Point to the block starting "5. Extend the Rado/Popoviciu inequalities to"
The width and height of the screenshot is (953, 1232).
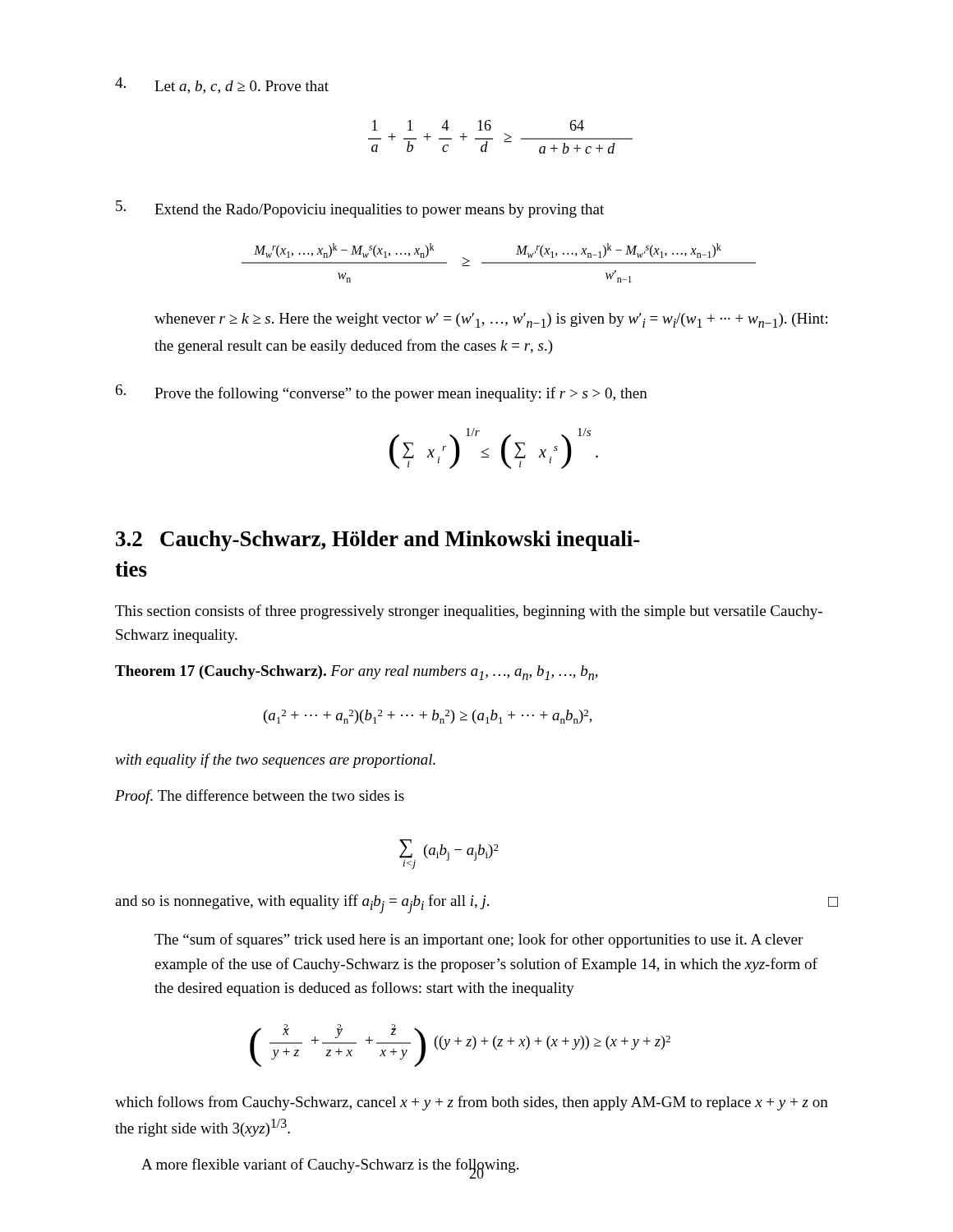(360, 209)
